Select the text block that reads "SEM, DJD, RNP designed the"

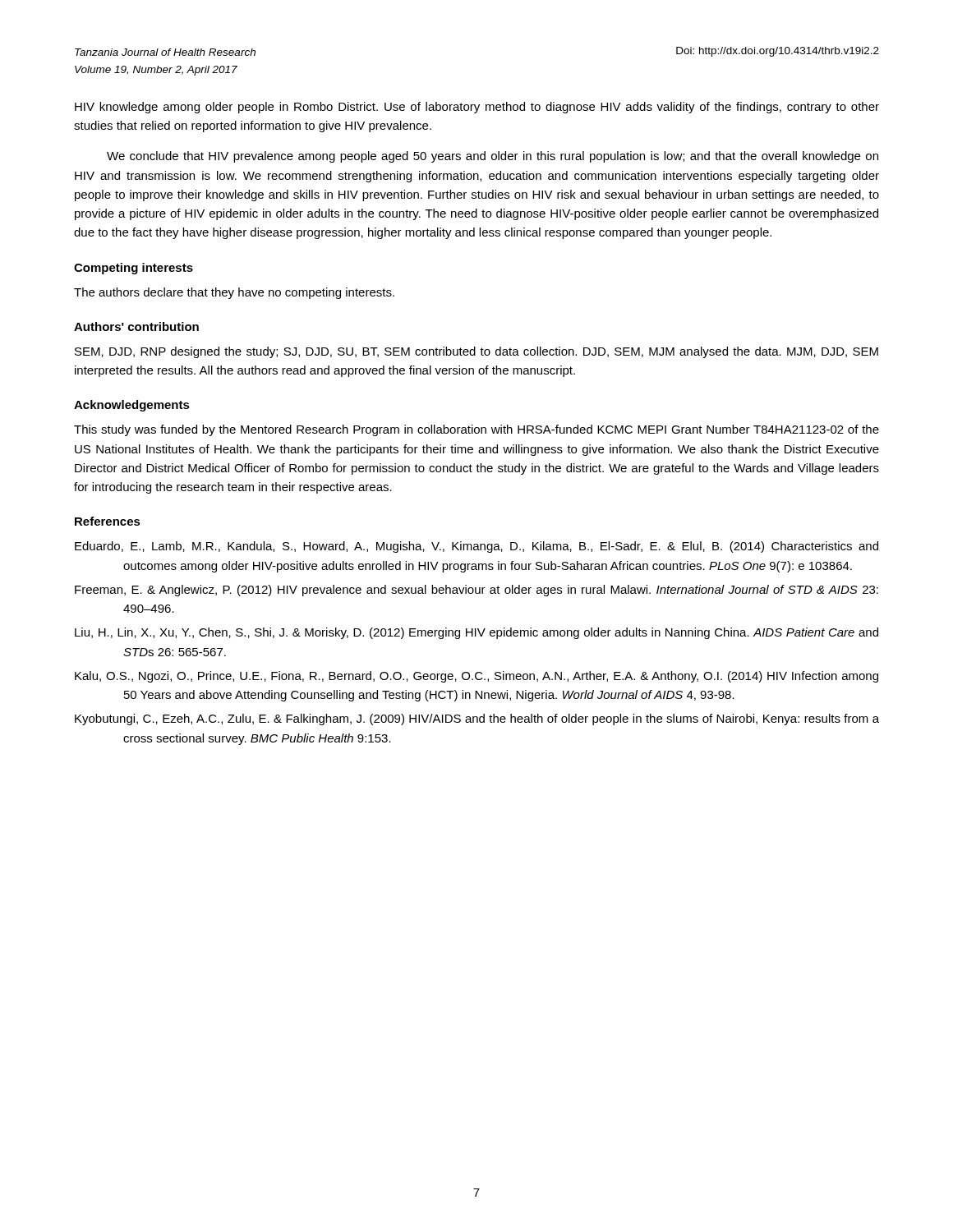(476, 361)
